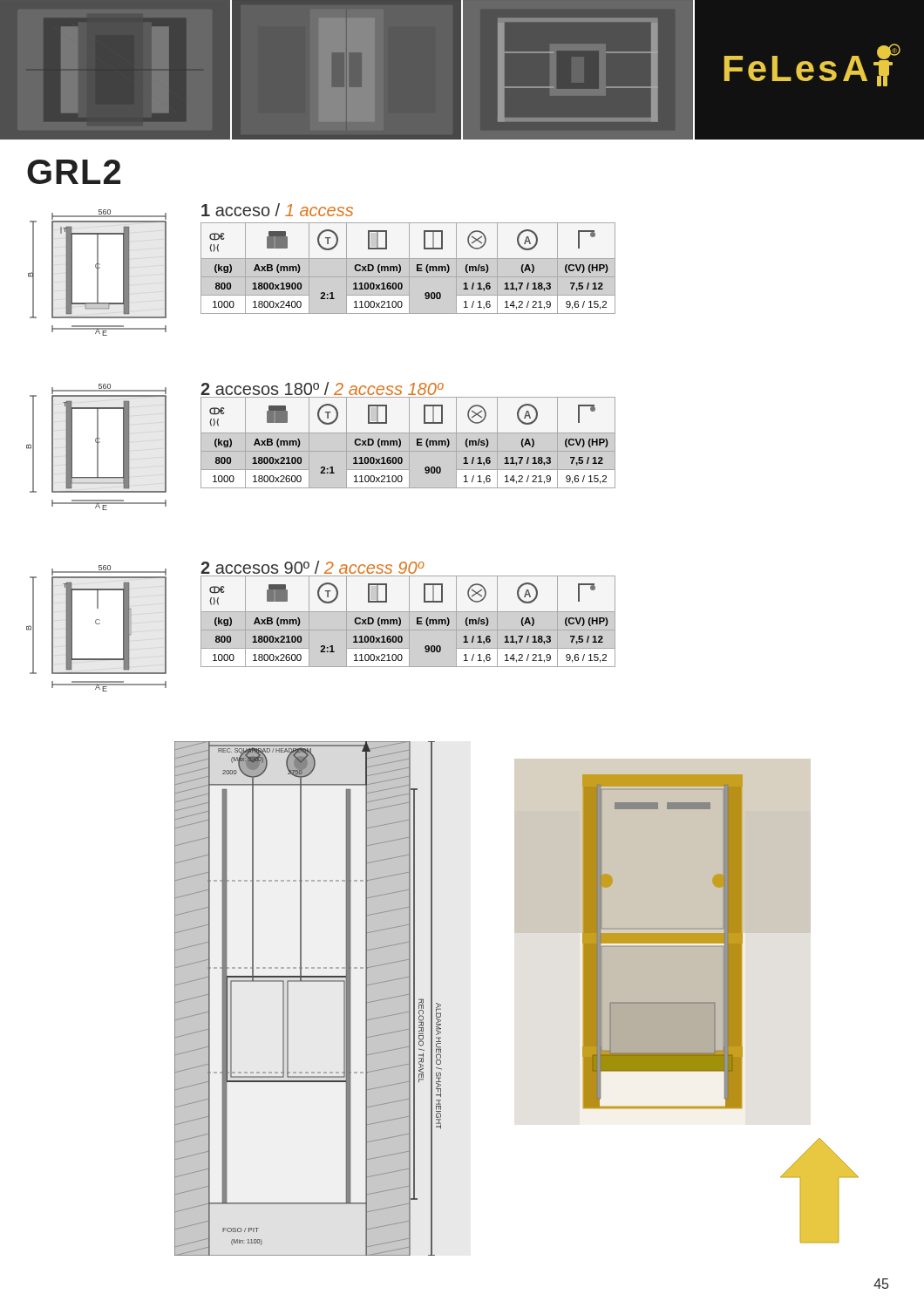Image resolution: width=924 pixels, height=1308 pixels.
Task: Select the text starting "2 accesos 180º"
Action: 322,389
